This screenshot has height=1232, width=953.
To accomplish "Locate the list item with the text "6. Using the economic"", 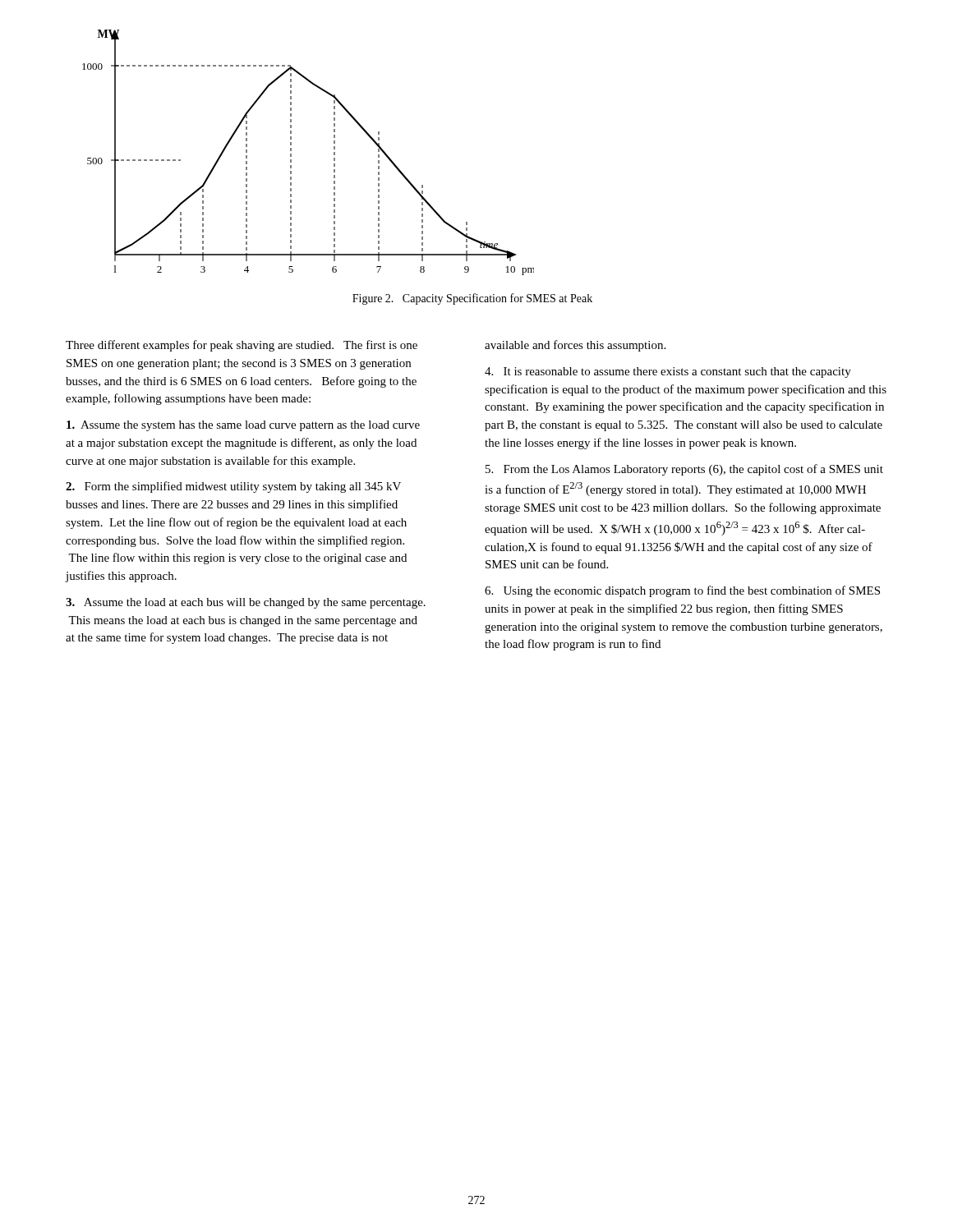I will coord(684,617).
